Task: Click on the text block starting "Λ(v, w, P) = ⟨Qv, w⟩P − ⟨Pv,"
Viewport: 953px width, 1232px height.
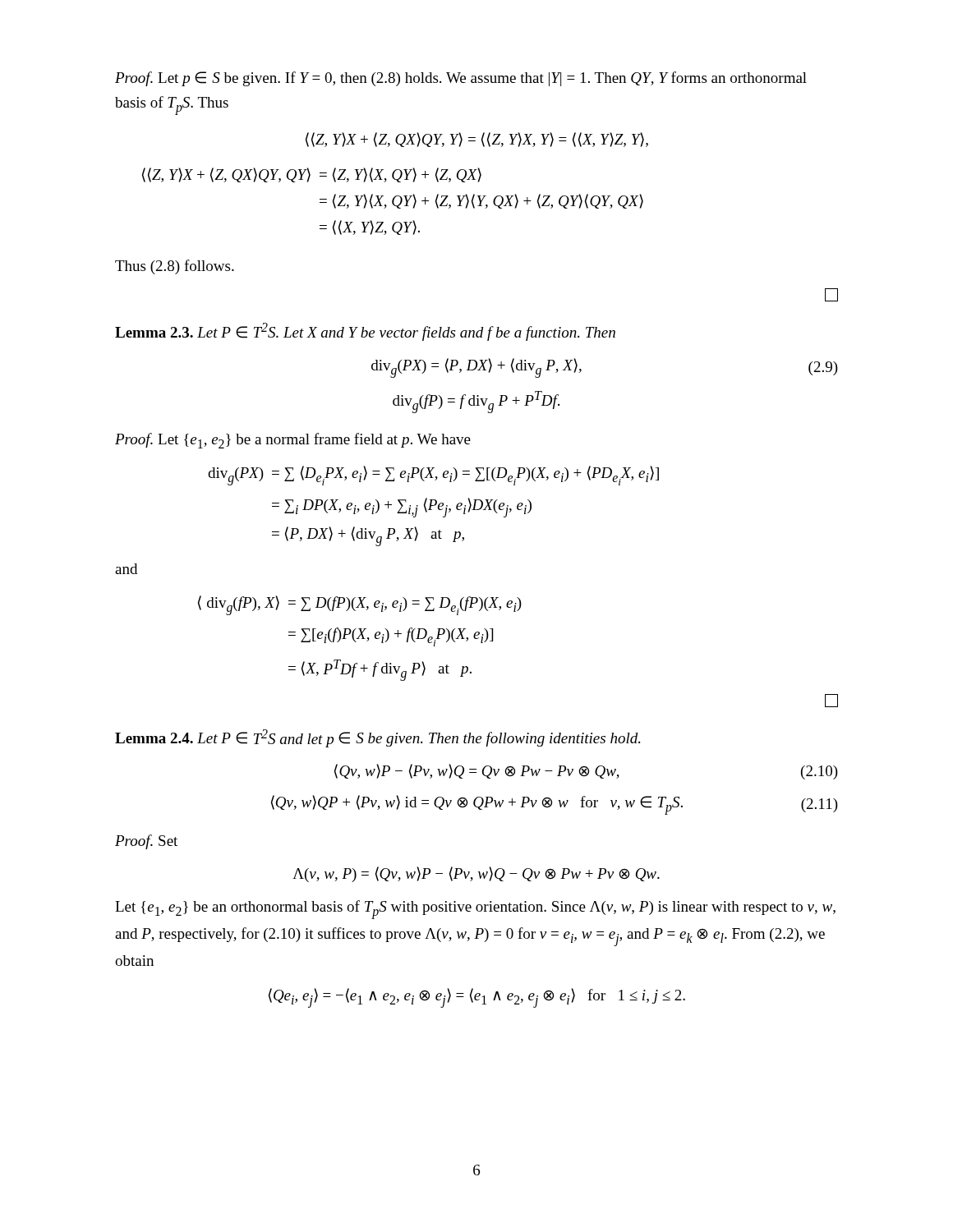Action: point(476,873)
